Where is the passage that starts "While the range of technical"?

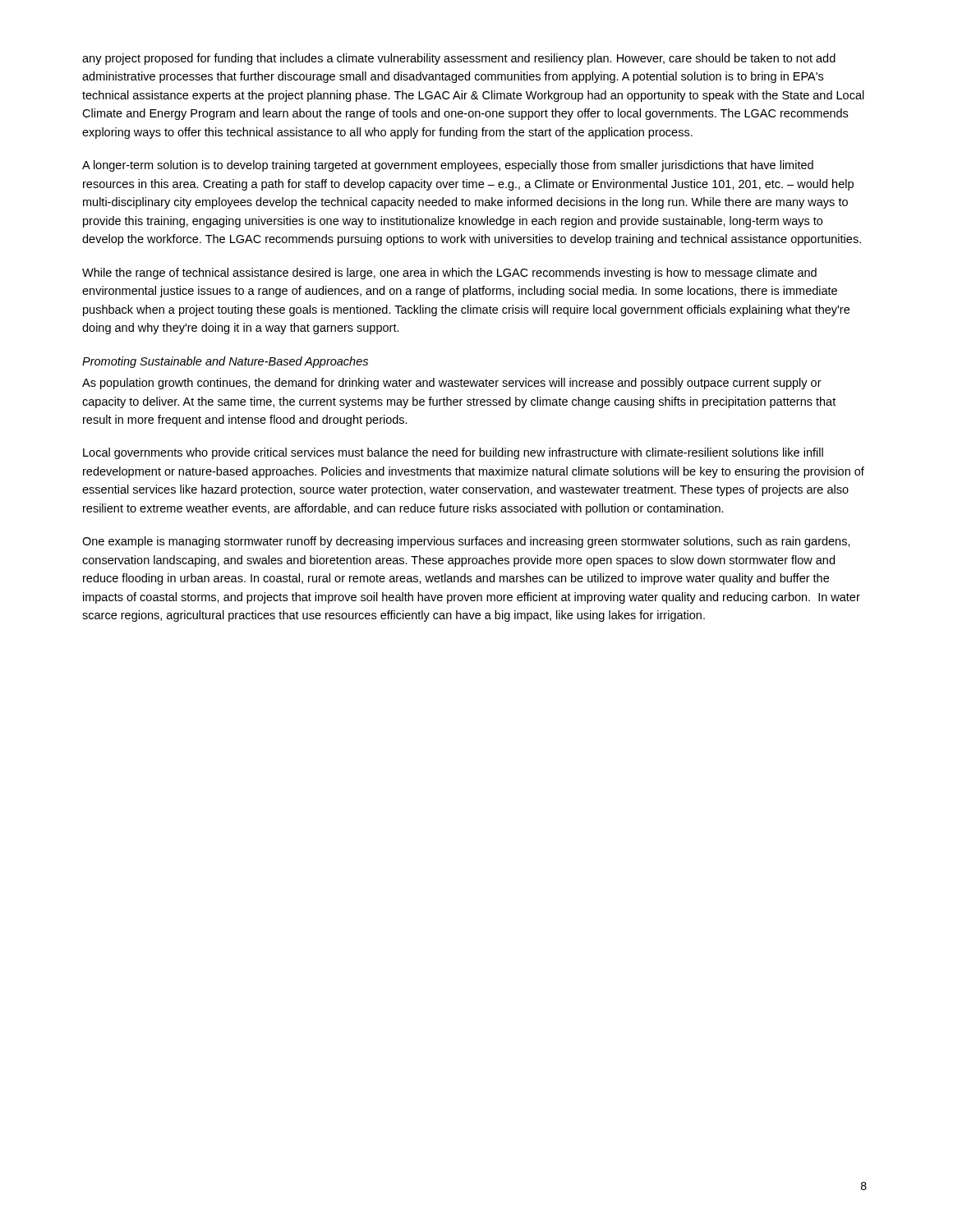[x=466, y=300]
